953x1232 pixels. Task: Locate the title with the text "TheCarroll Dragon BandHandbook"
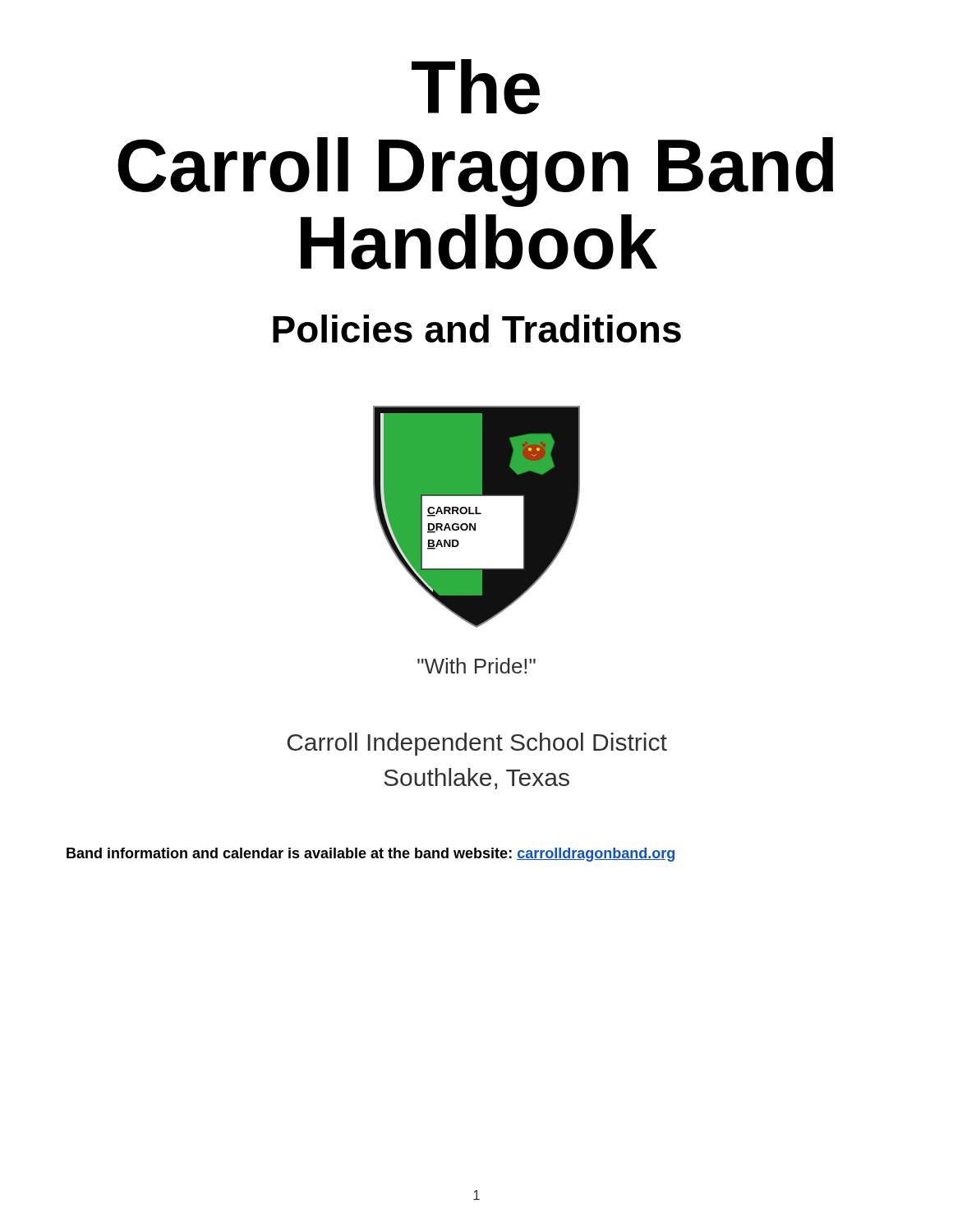[x=476, y=166]
